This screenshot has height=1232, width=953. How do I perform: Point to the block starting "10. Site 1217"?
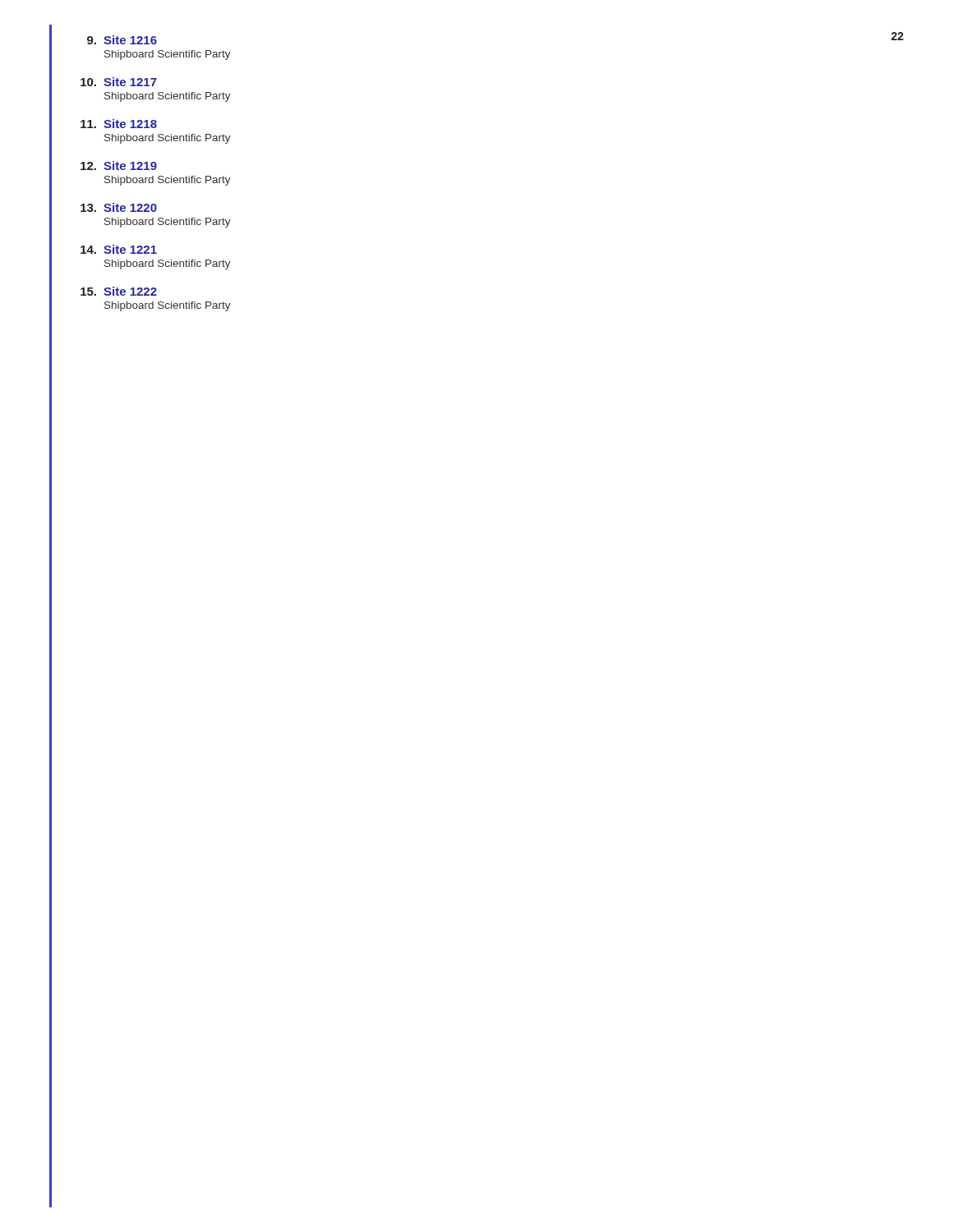[119, 82]
